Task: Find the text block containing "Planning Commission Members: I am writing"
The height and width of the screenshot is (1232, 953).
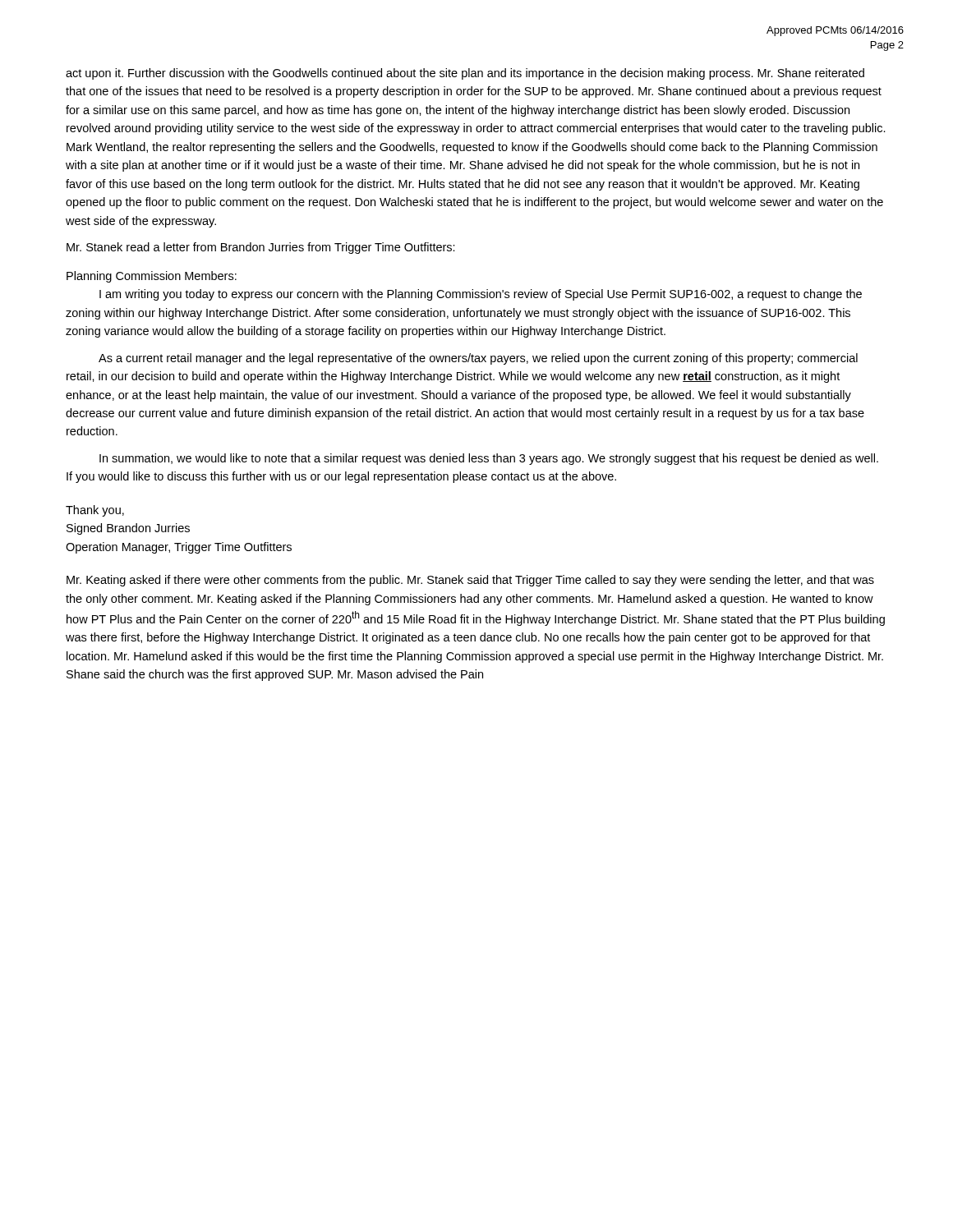Action: tap(476, 376)
